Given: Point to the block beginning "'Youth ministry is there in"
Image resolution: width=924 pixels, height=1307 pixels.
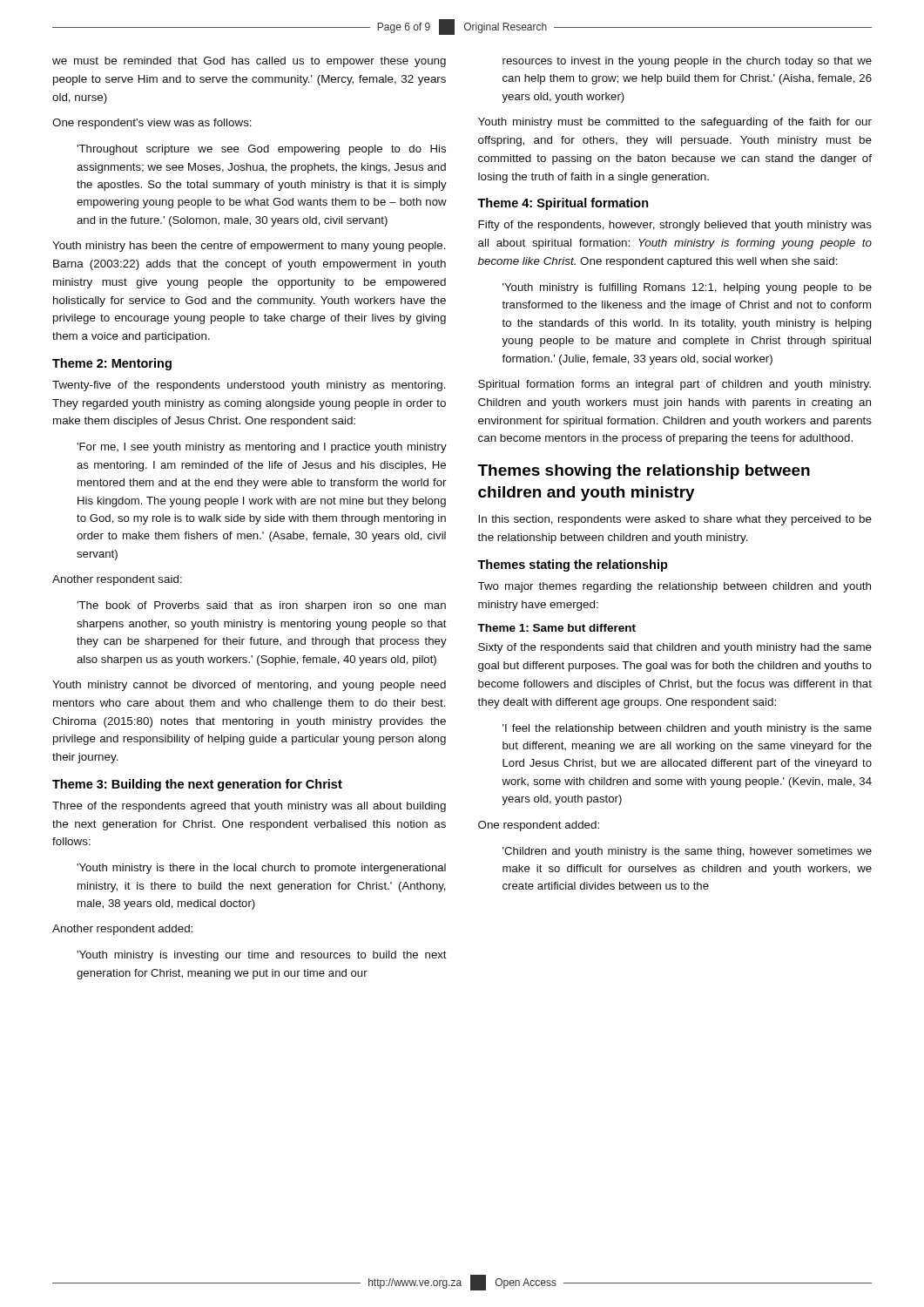Looking at the screenshot, I should coord(261,885).
